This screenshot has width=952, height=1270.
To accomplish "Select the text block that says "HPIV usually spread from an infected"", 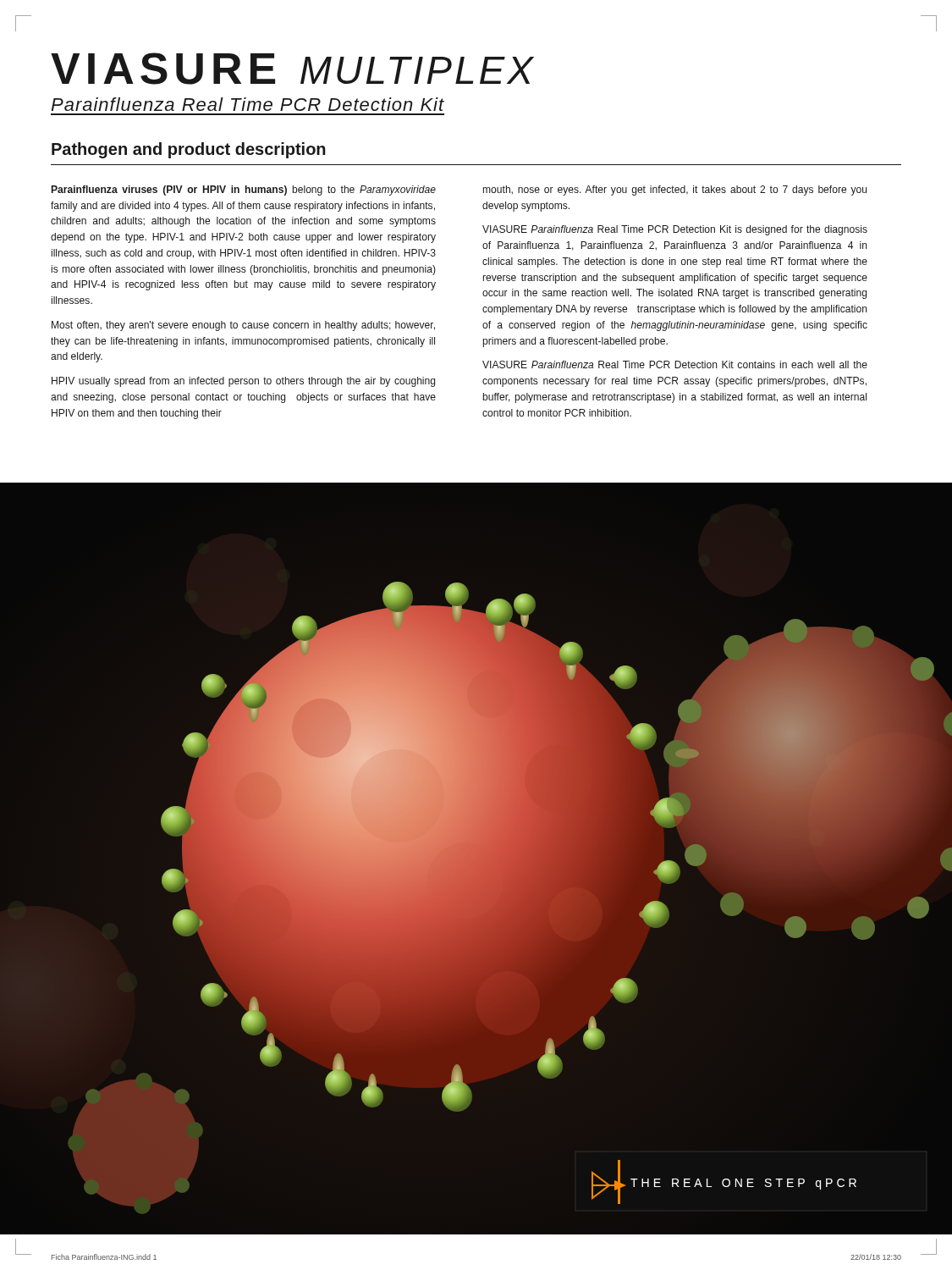I will click(x=243, y=397).
